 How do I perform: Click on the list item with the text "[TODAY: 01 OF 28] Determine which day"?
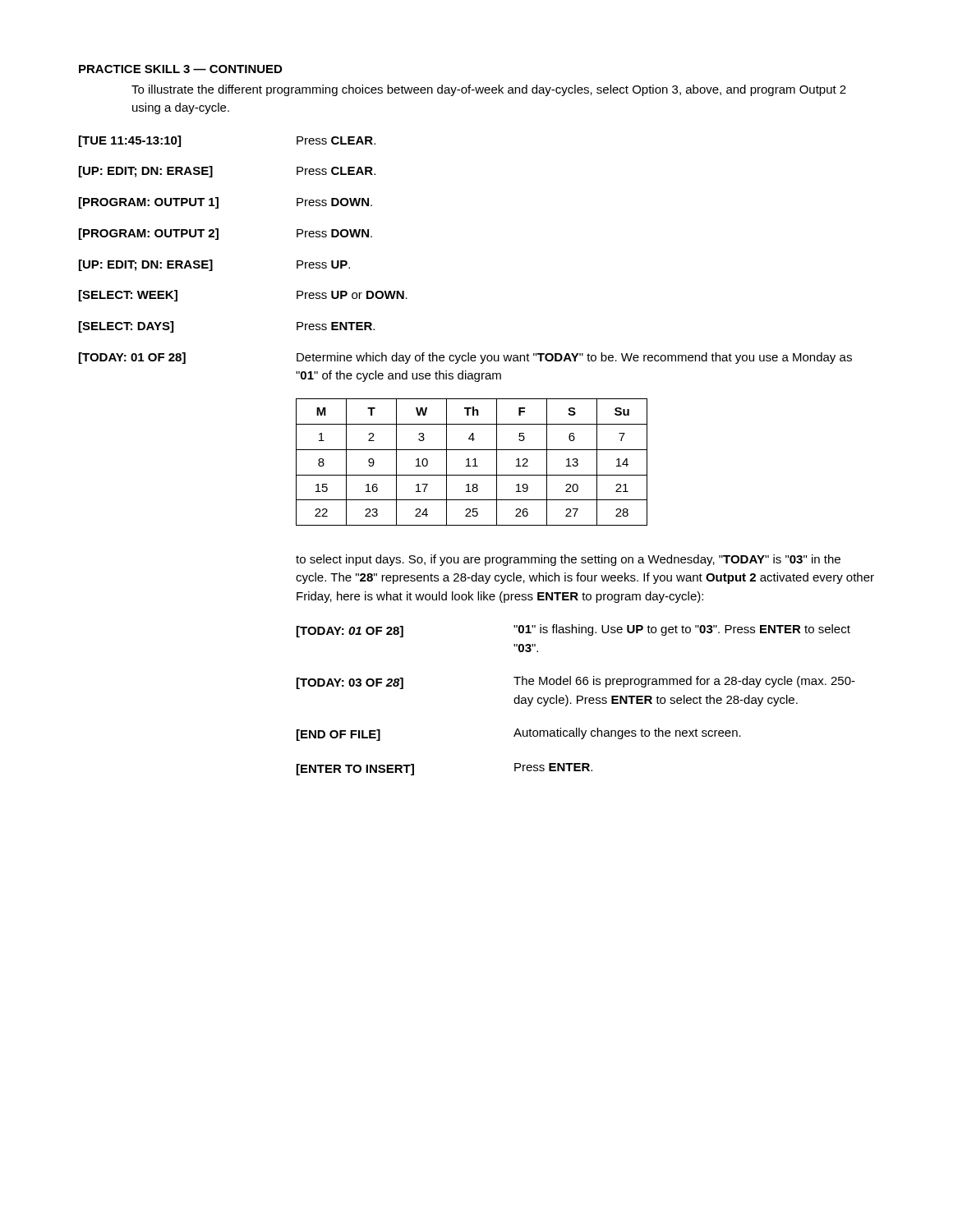(476, 570)
